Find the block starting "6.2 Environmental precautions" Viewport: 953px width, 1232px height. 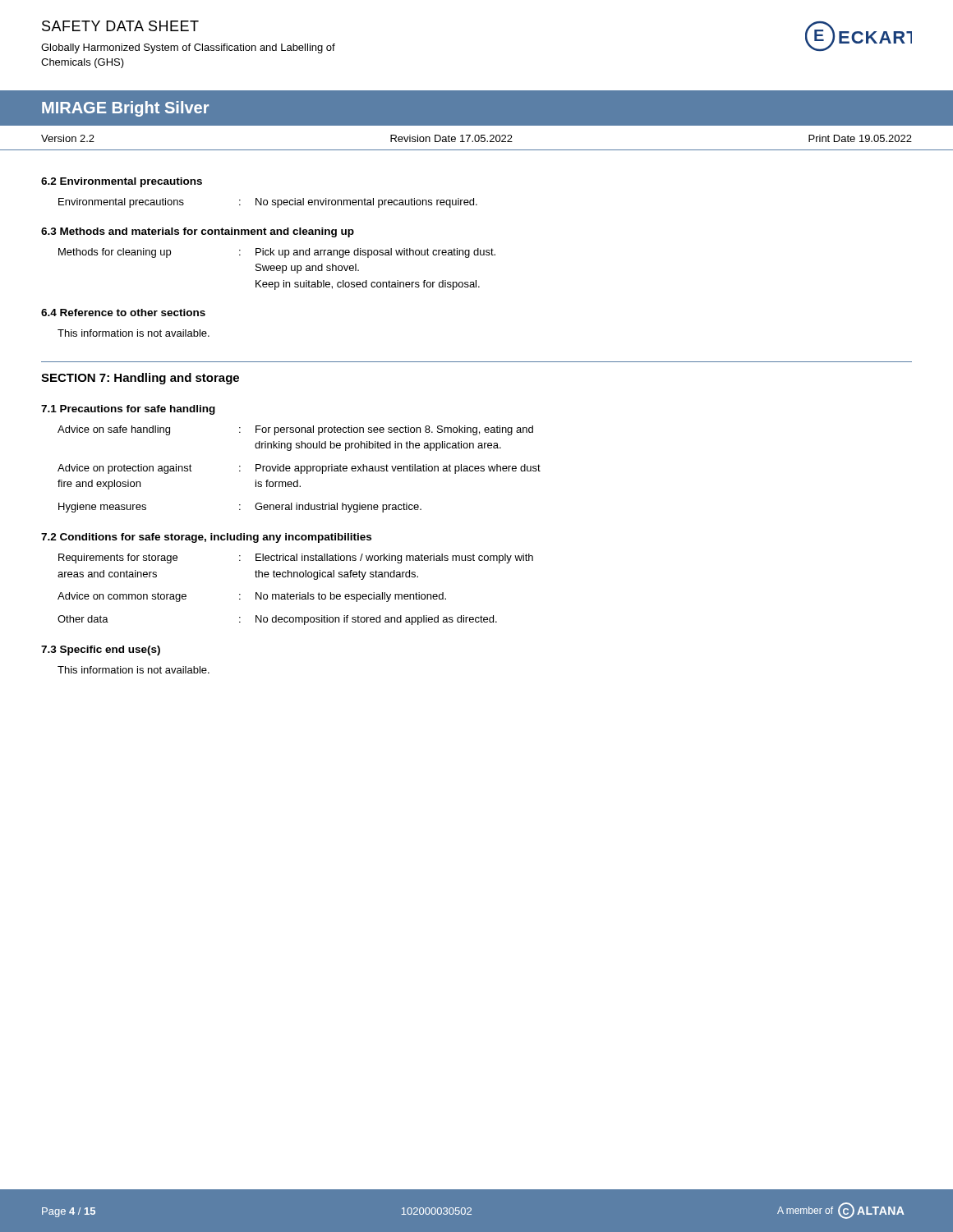122,181
